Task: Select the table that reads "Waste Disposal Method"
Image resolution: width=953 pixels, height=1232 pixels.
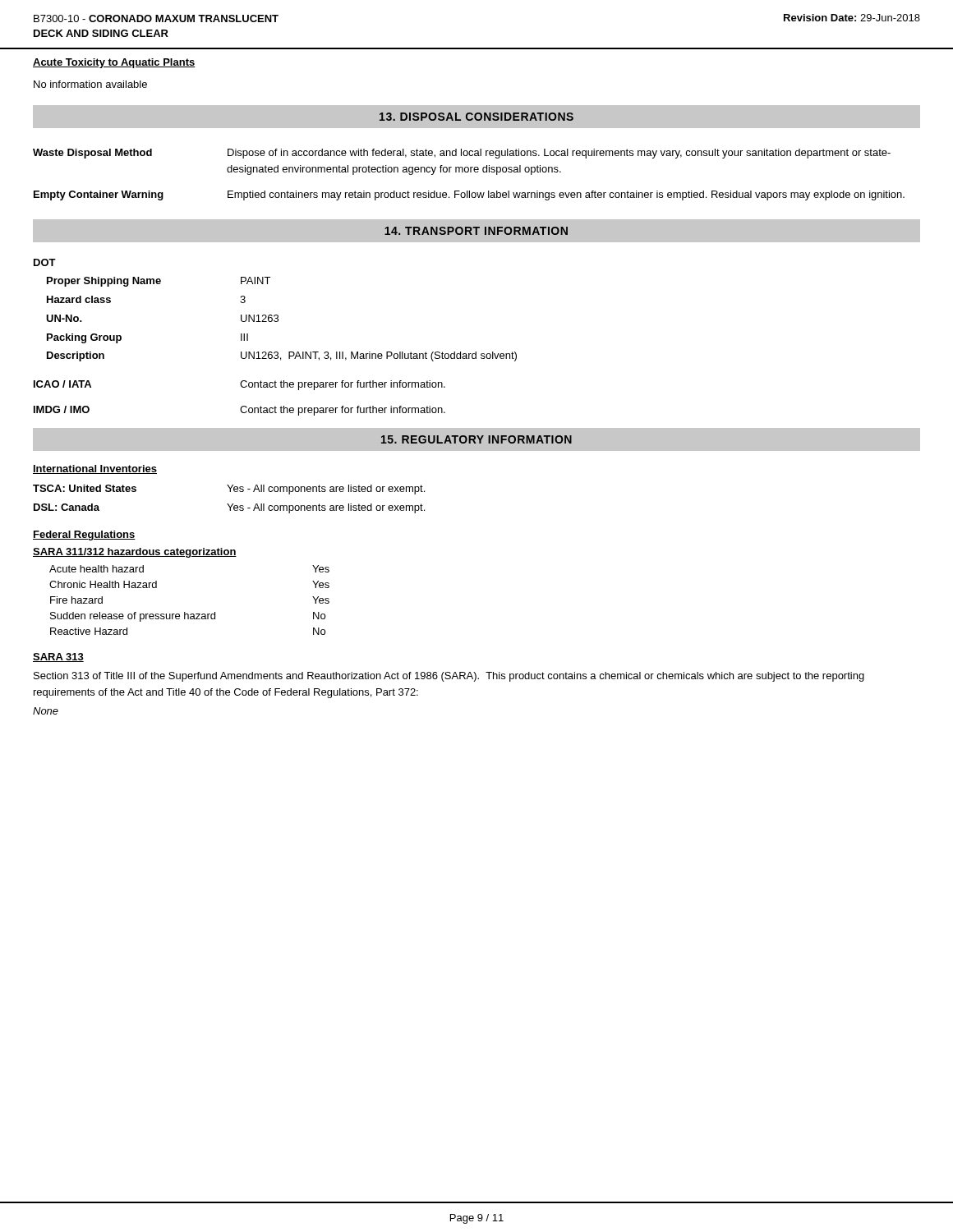Action: coord(476,173)
